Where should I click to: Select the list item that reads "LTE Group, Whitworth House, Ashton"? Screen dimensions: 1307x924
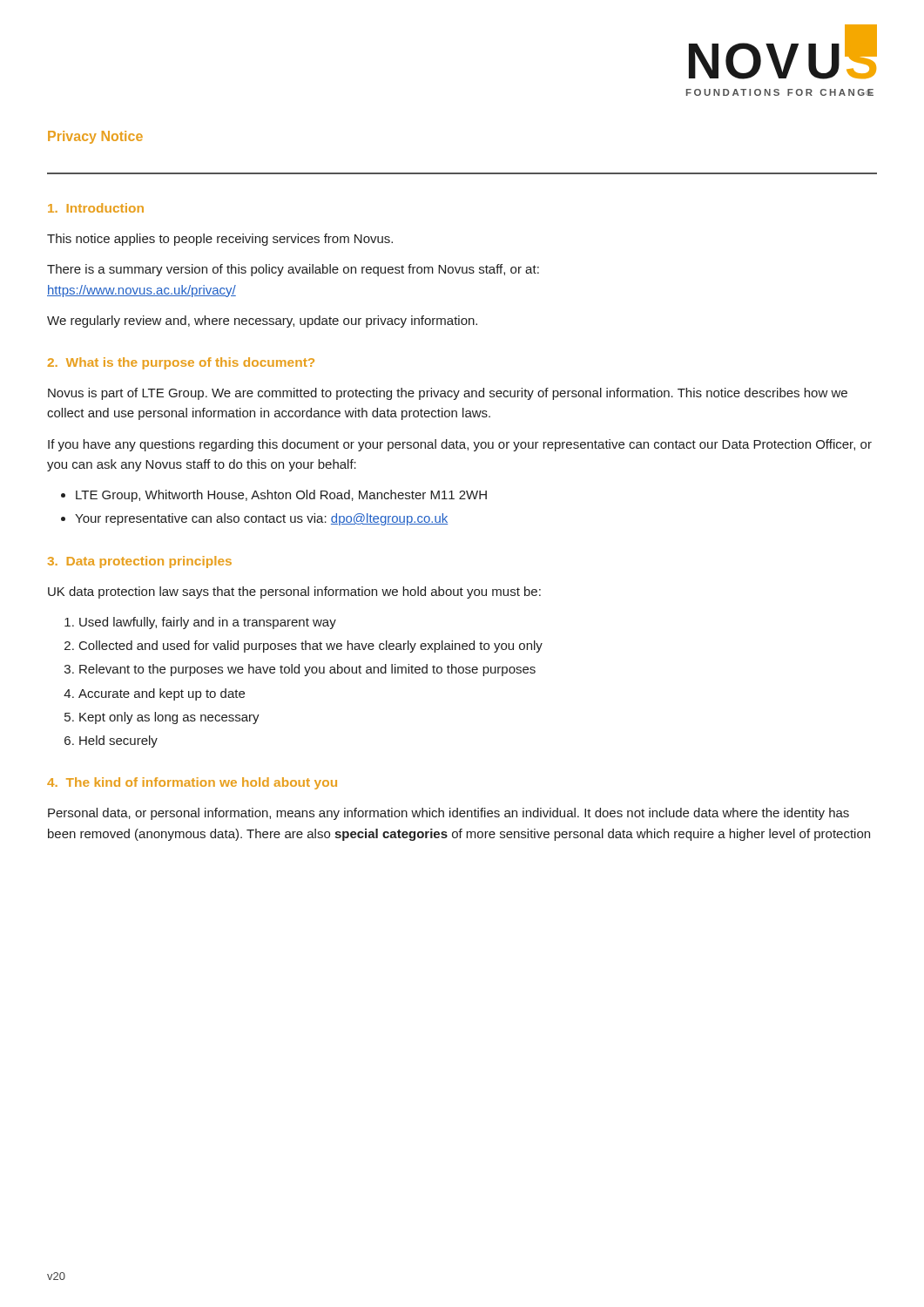point(281,495)
